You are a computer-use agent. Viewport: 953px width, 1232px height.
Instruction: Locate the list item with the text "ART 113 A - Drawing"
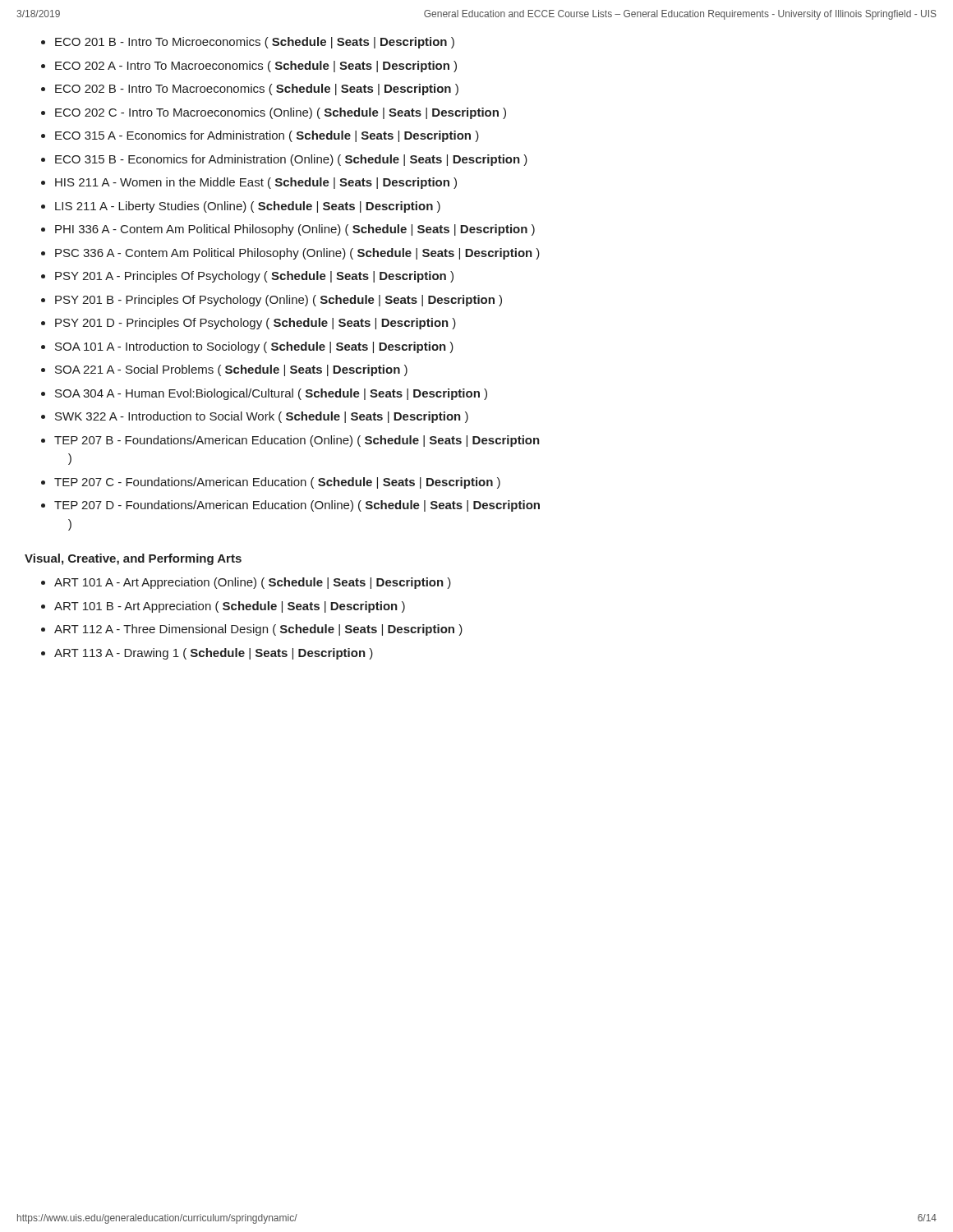(214, 652)
